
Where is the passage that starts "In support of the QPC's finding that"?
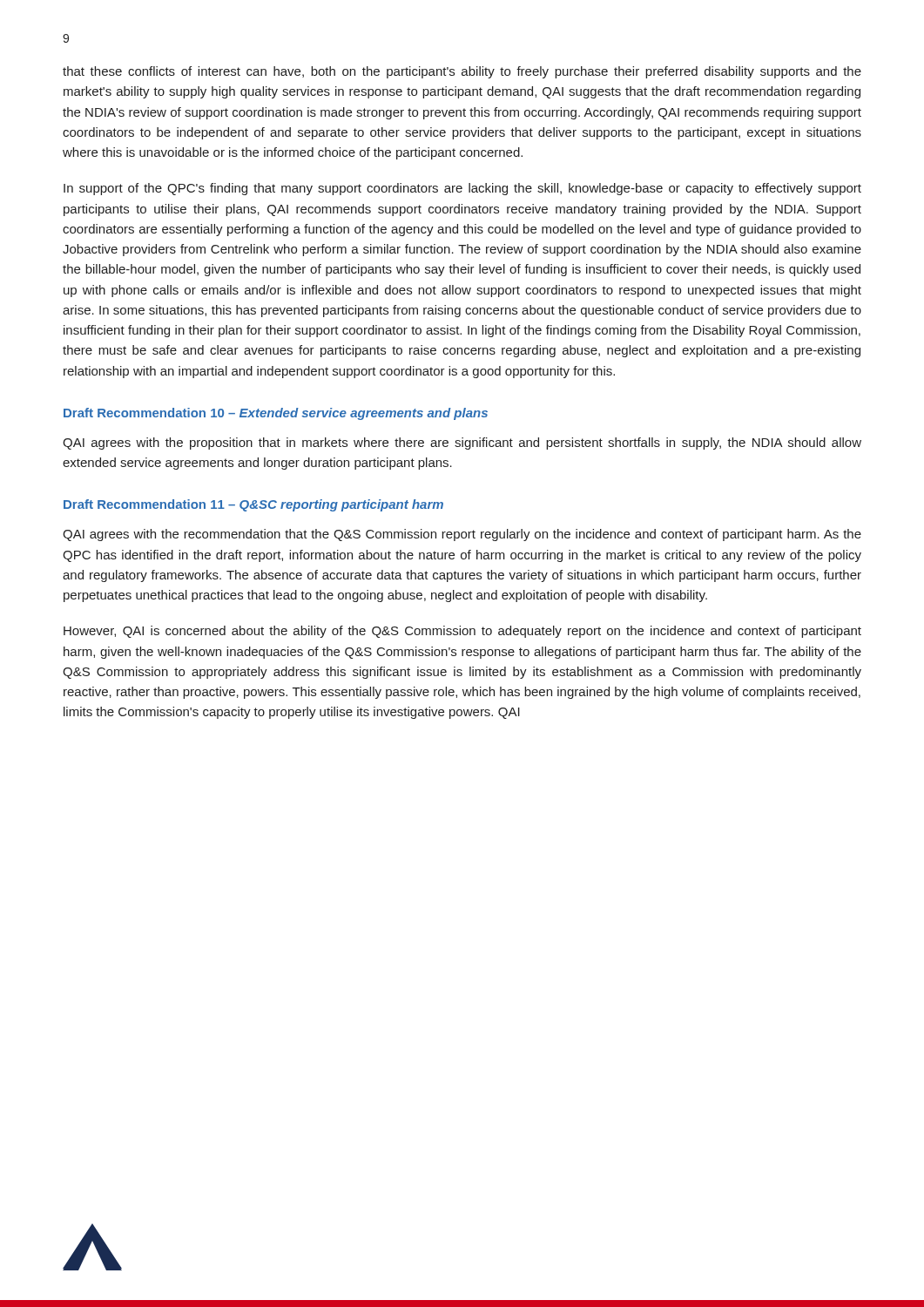(462, 279)
